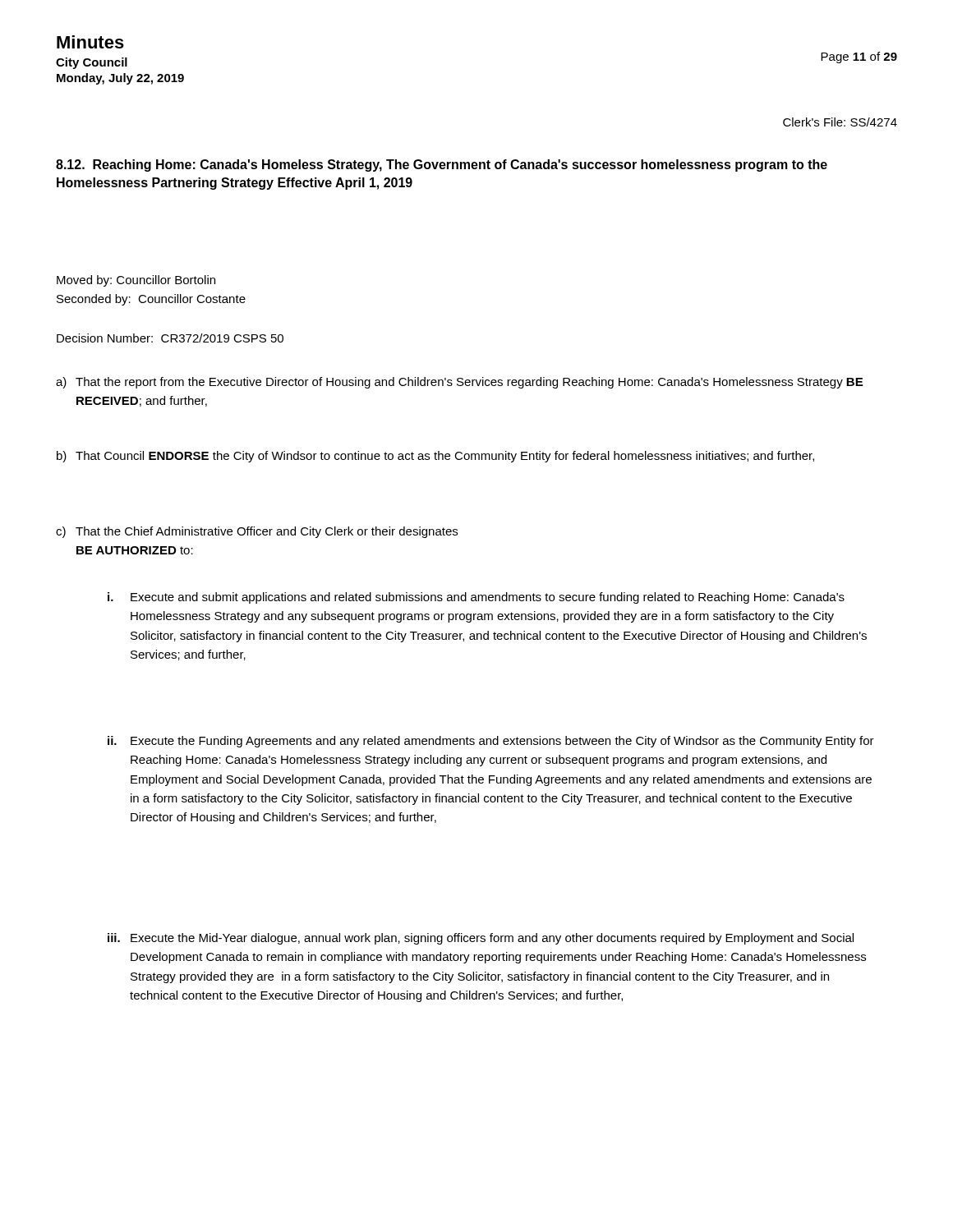Locate the text starting "ii.Execute the Funding Agreements and any"

491,779
